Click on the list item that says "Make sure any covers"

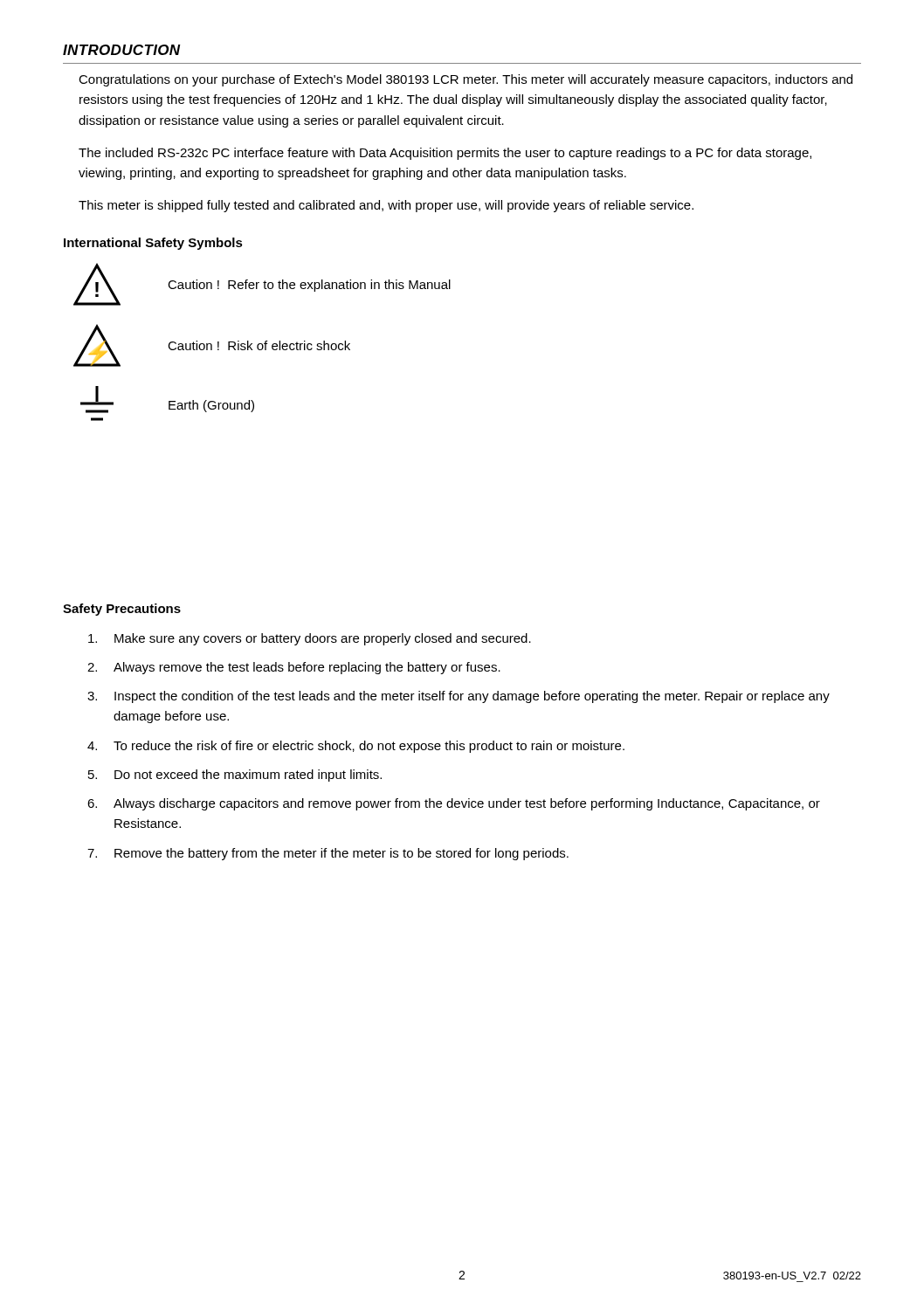pos(309,638)
